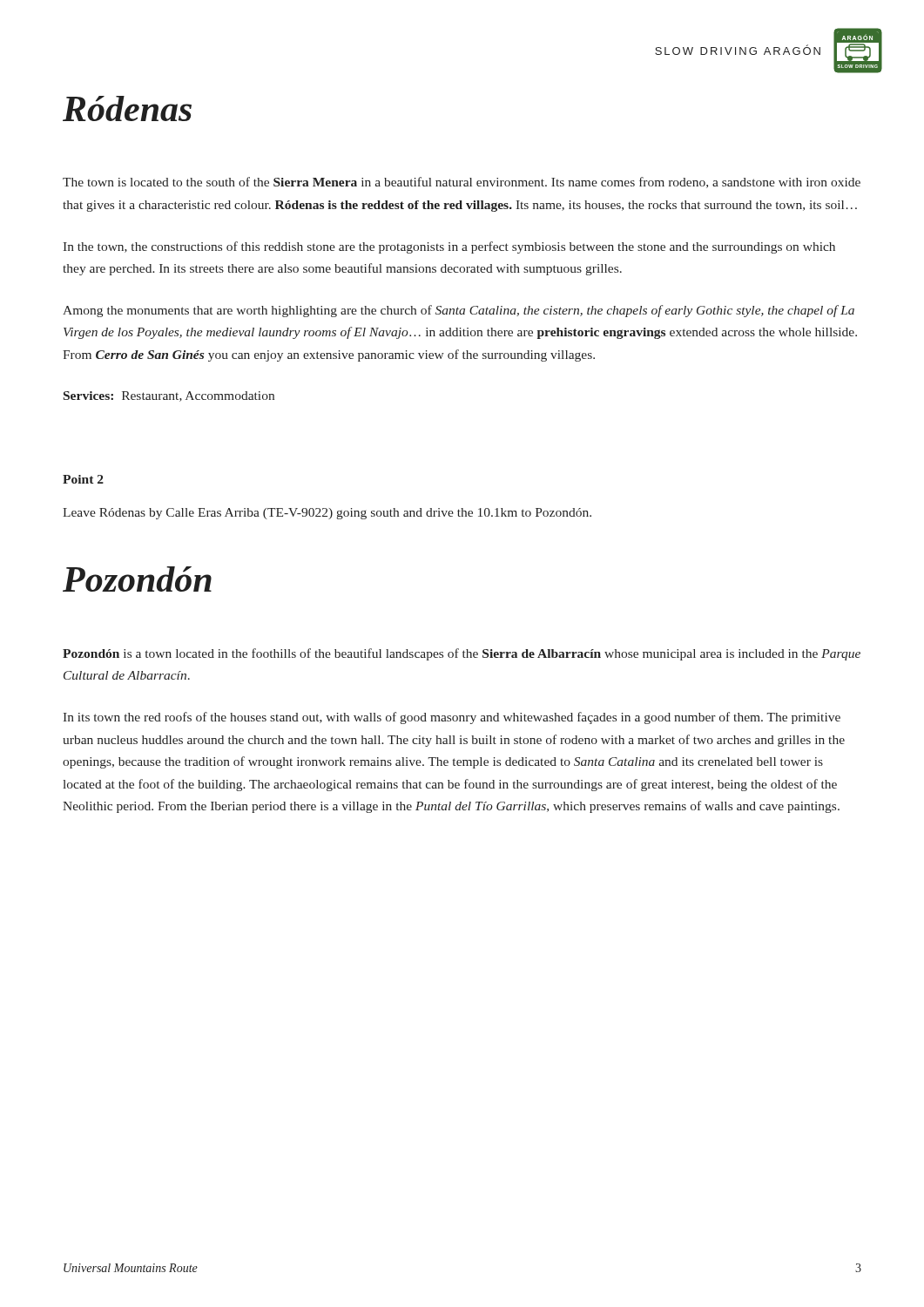
Task: Locate the text that reads "Services: Restaurant, Accommodation"
Action: (169, 395)
